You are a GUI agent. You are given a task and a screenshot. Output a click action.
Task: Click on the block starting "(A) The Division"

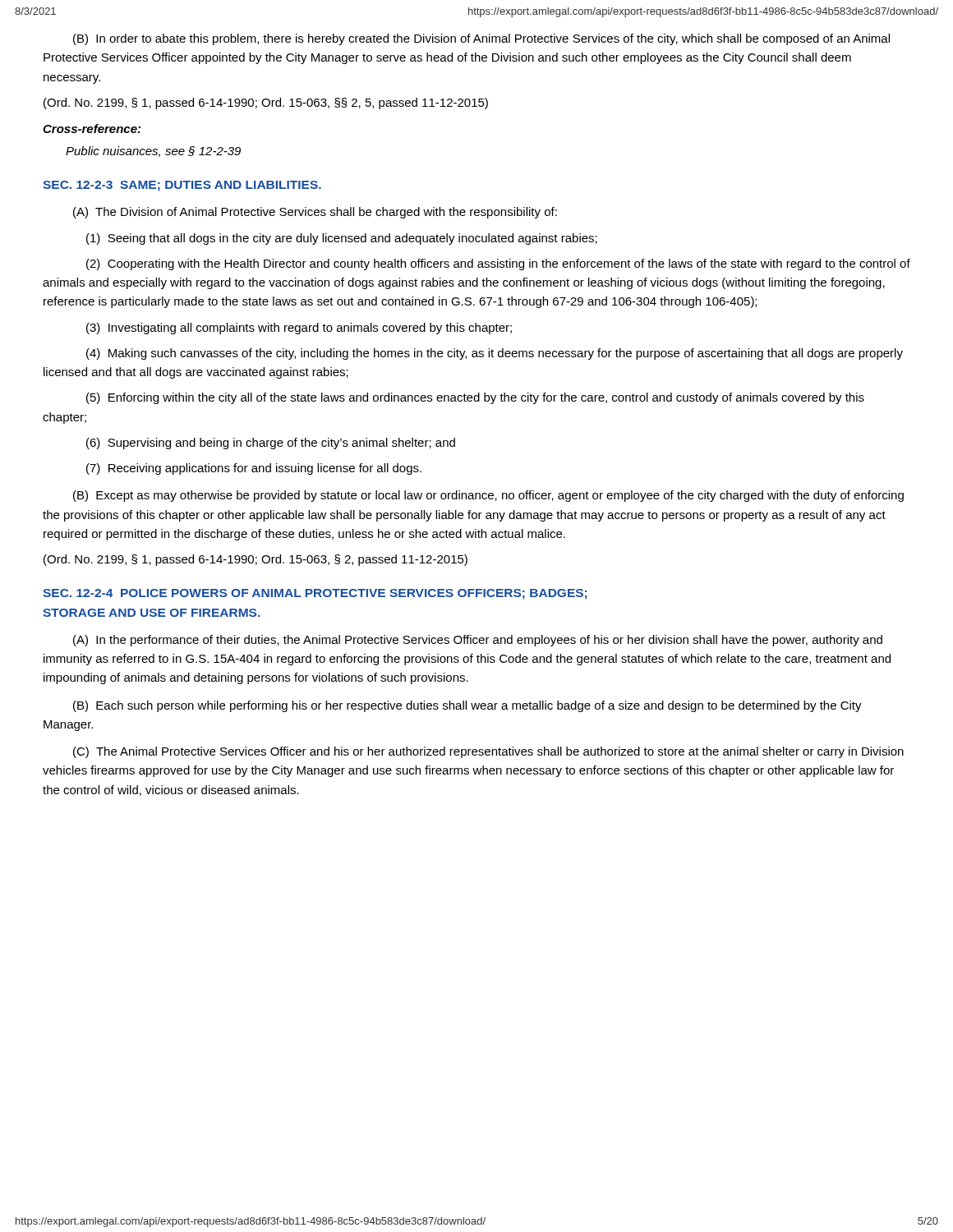point(476,212)
